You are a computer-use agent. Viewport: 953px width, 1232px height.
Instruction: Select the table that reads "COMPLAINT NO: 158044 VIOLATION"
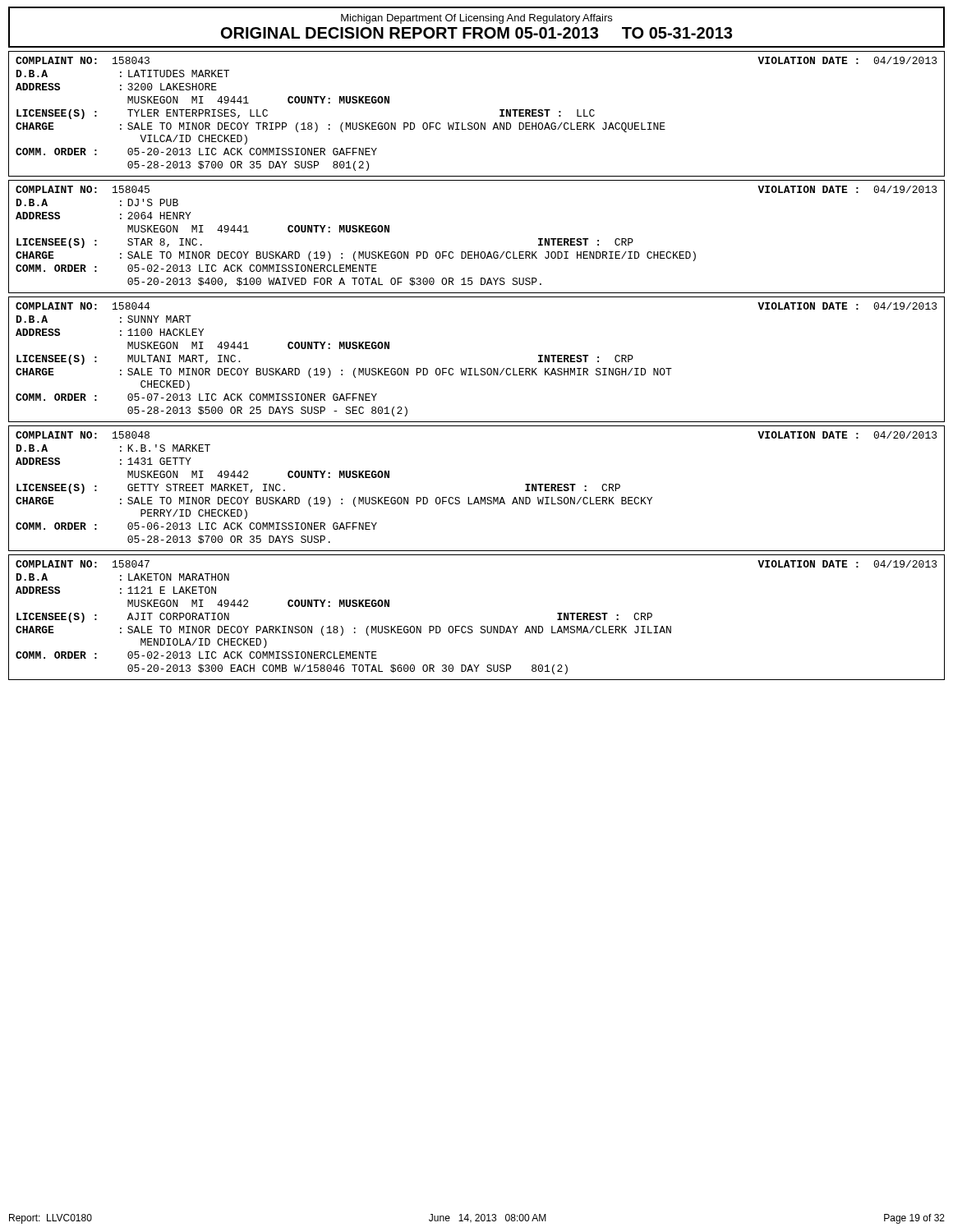click(476, 359)
